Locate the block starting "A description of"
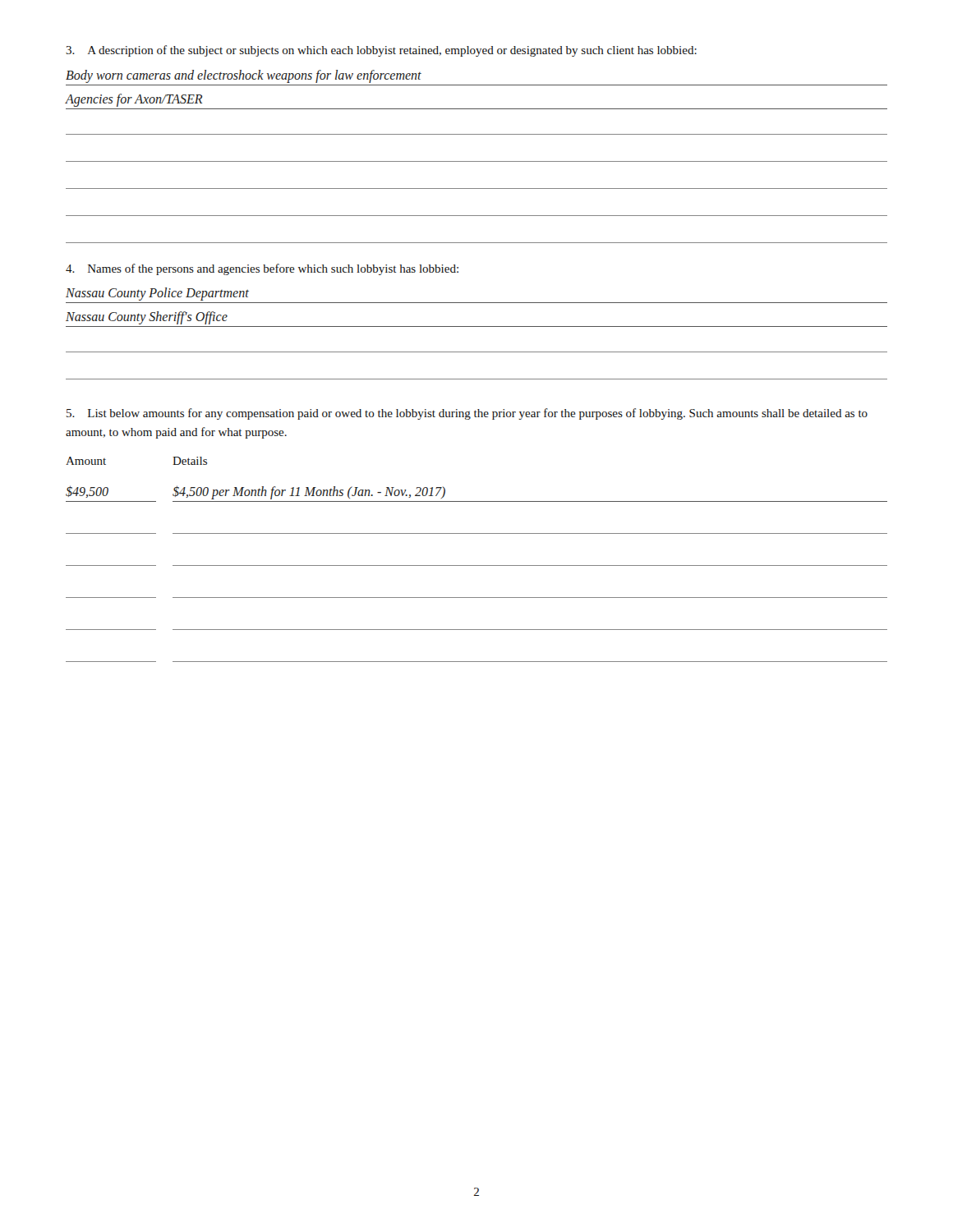The width and height of the screenshot is (953, 1232). coord(476,142)
